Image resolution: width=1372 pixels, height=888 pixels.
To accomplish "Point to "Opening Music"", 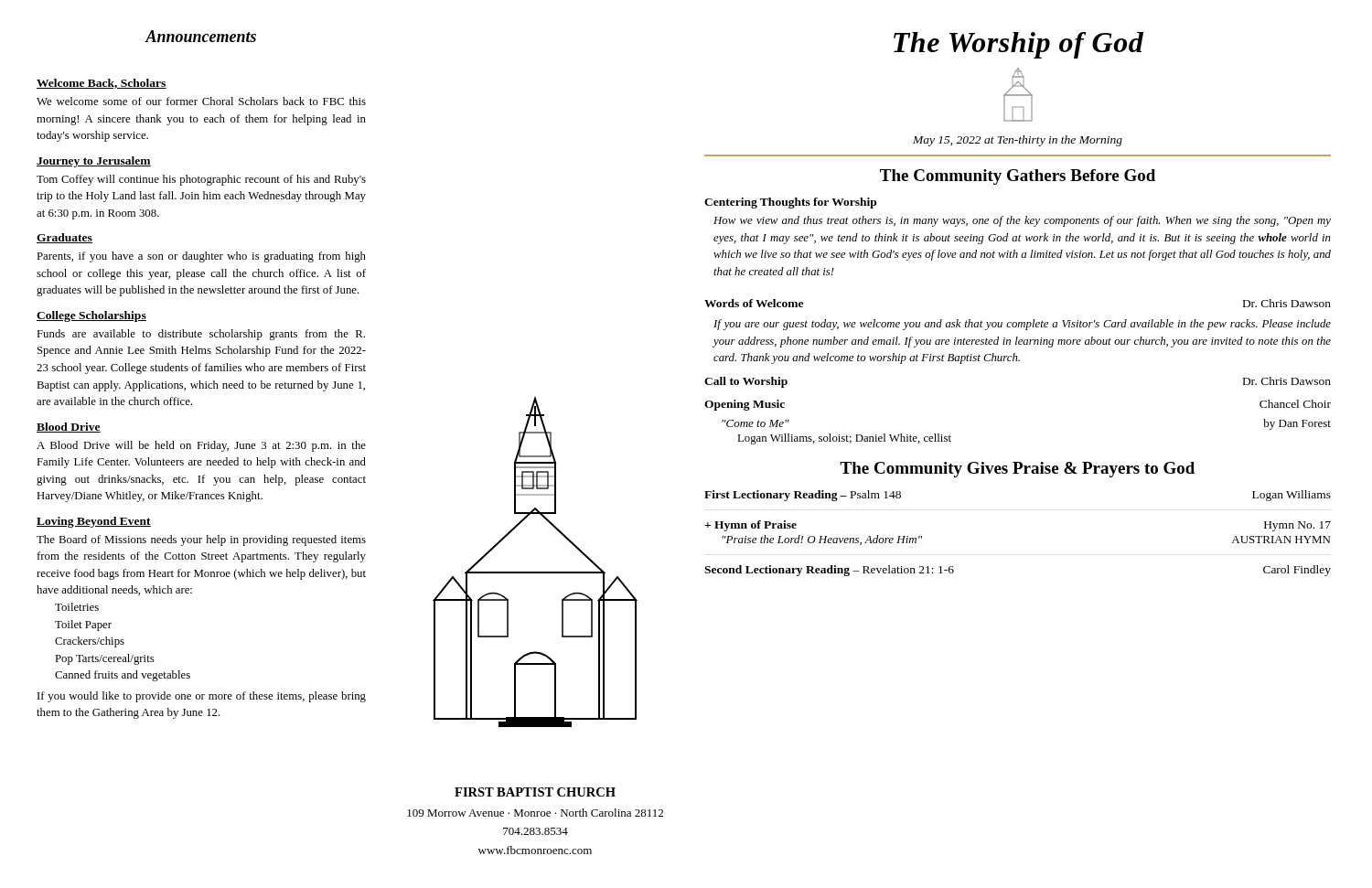I will (x=745, y=404).
